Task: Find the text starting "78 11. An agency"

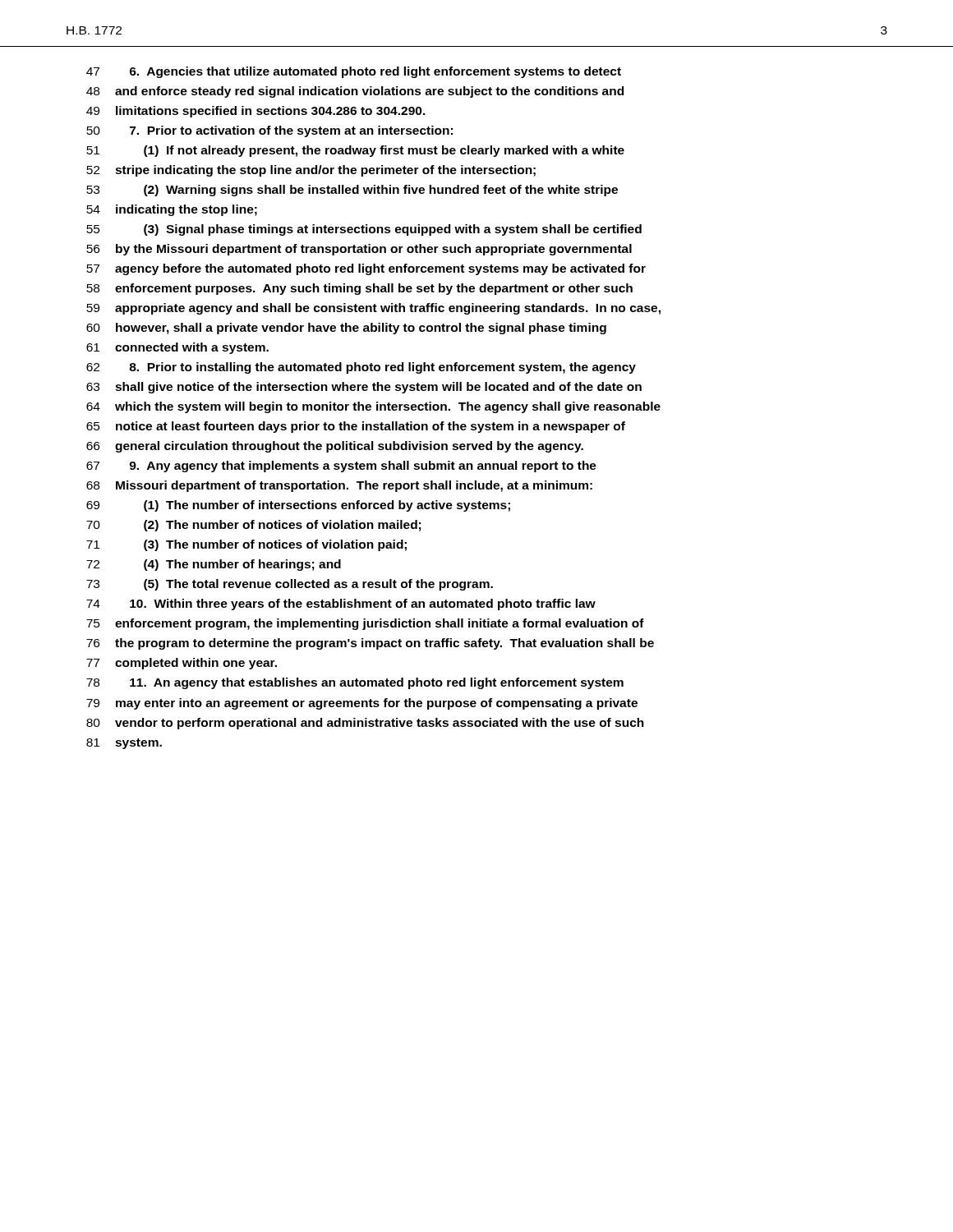Action: [476, 683]
